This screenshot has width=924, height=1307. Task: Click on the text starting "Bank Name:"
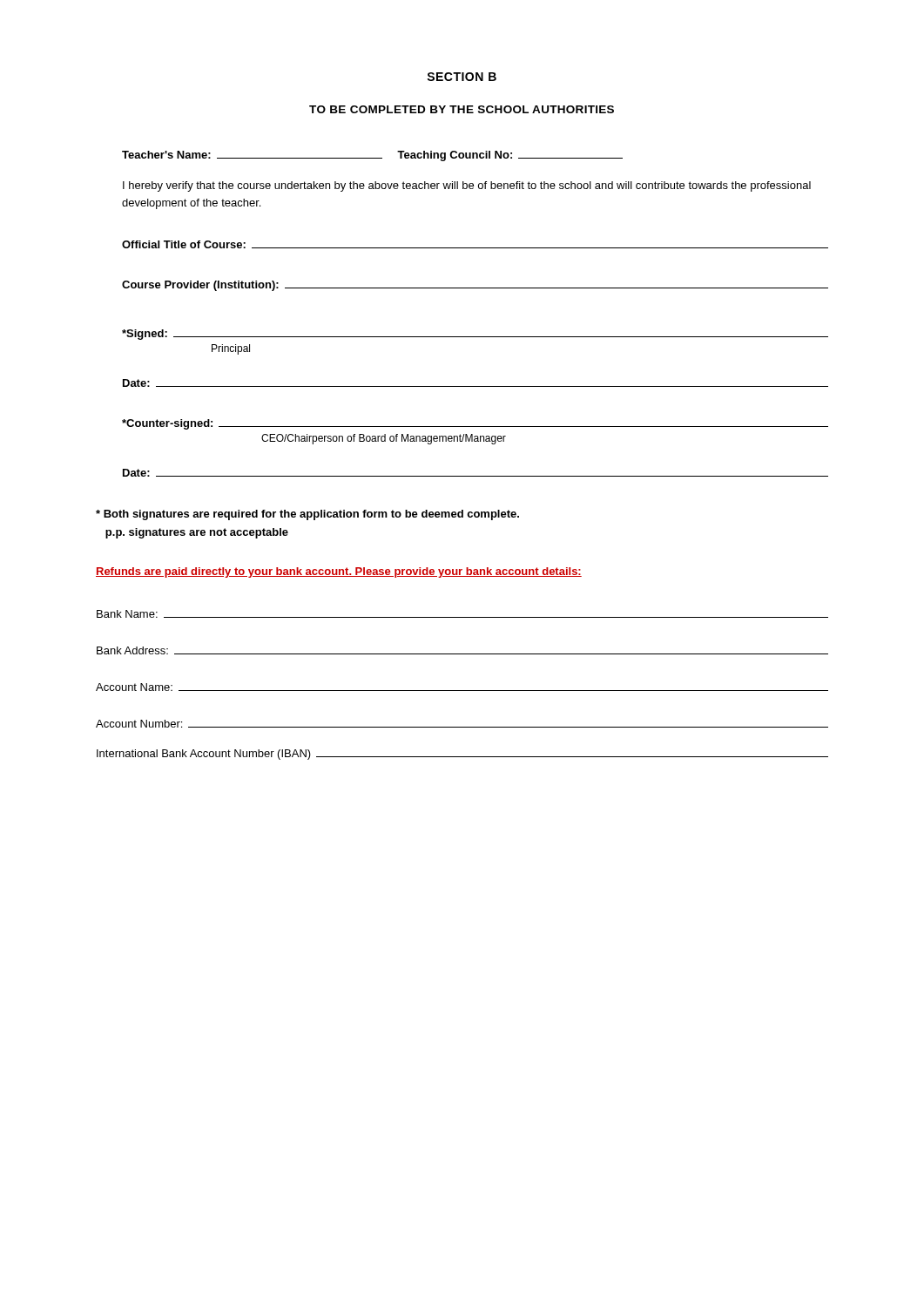coord(462,612)
